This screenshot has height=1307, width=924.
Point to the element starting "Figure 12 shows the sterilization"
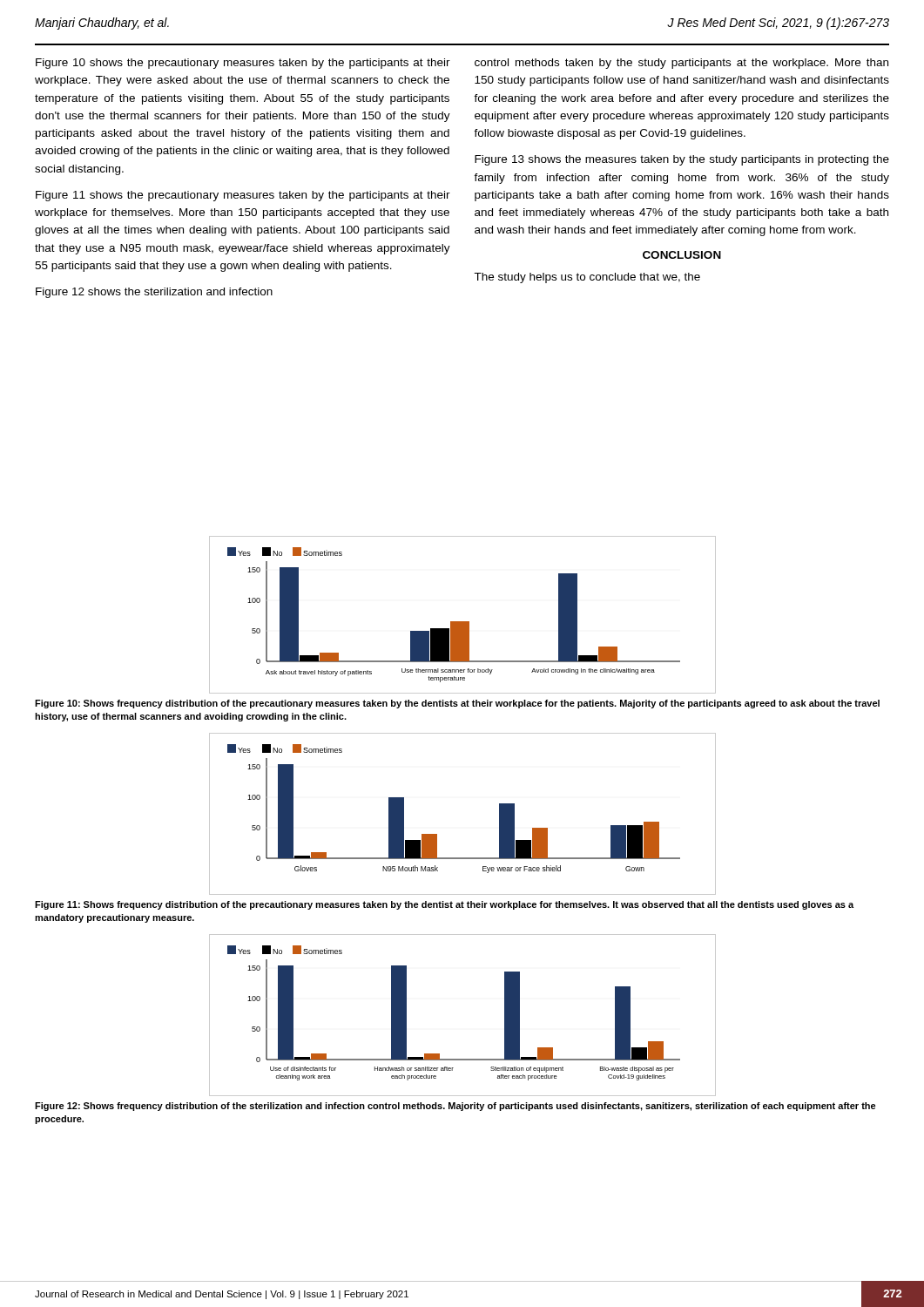click(242, 292)
